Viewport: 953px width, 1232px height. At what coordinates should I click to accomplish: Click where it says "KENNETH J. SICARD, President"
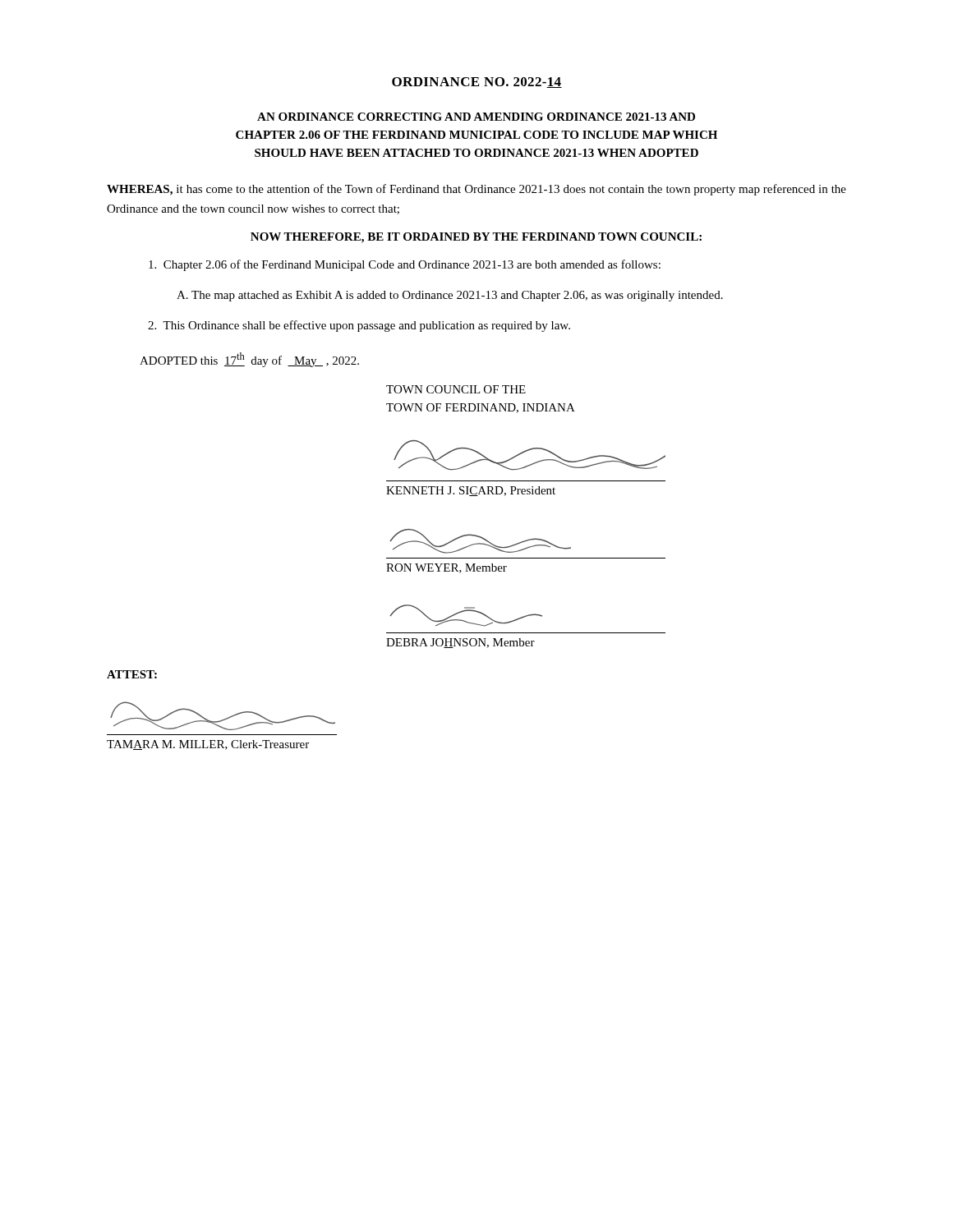(x=471, y=490)
